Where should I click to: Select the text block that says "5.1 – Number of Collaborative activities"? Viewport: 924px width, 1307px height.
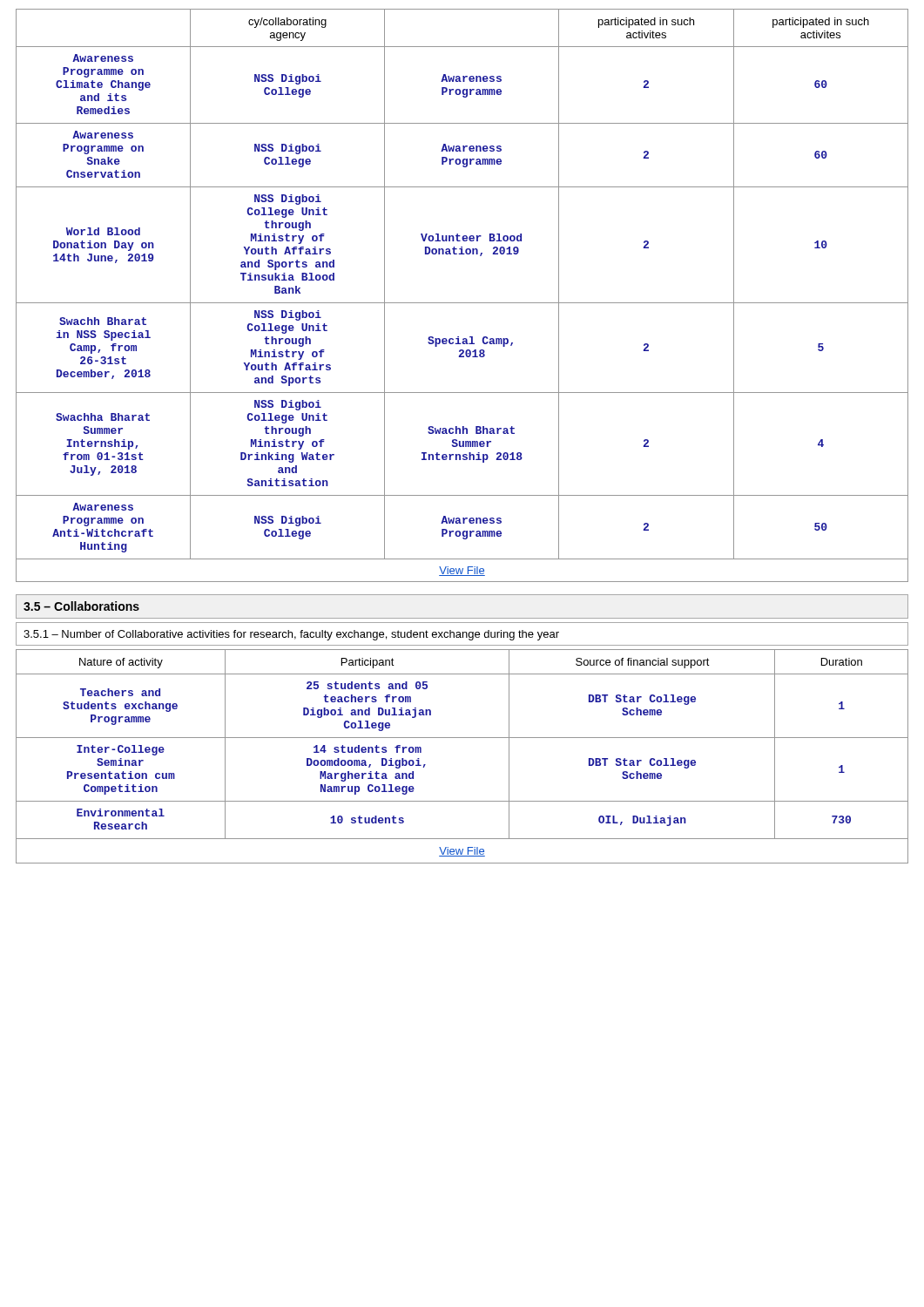coord(291,634)
